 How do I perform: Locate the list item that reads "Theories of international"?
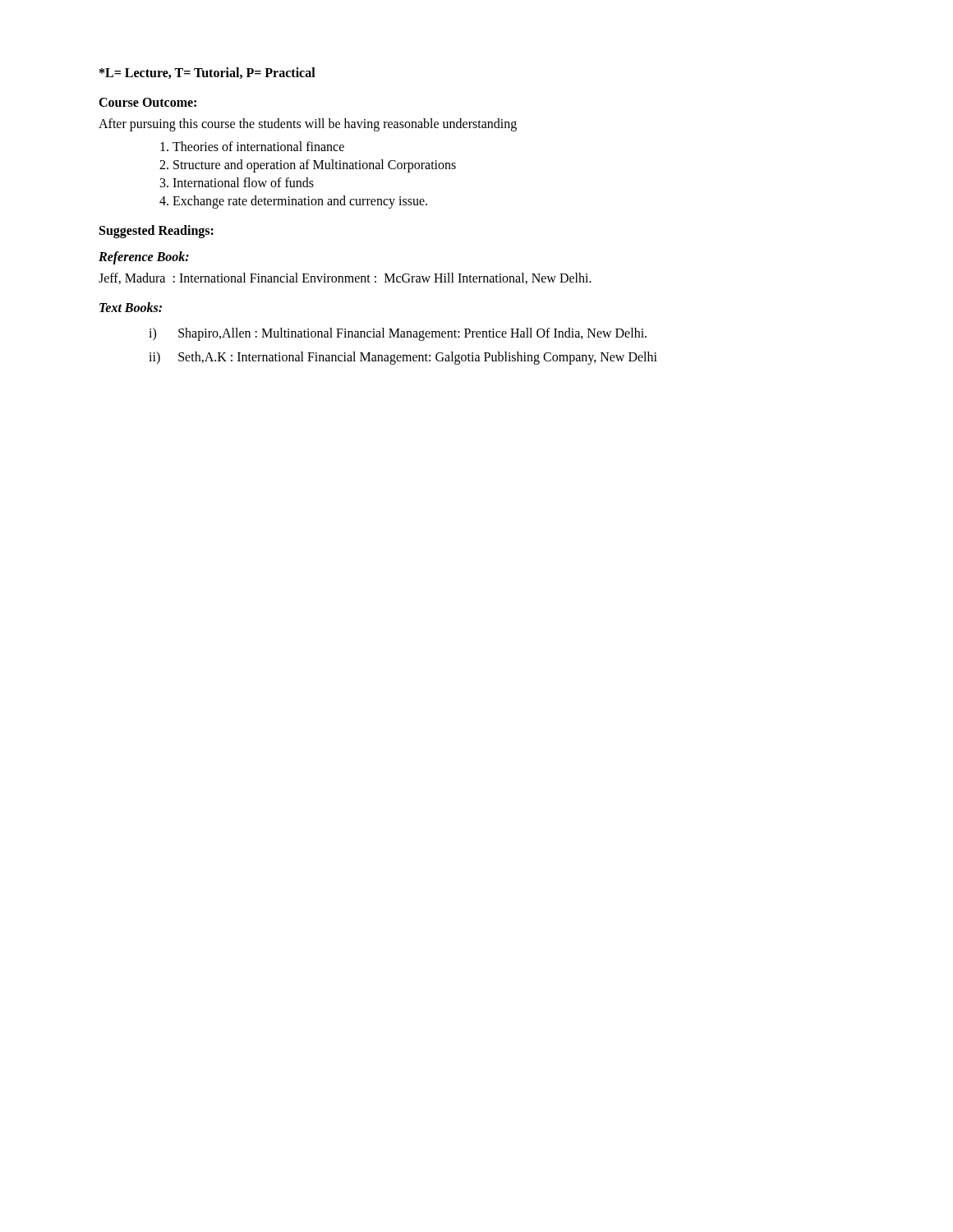pyautogui.click(x=258, y=147)
